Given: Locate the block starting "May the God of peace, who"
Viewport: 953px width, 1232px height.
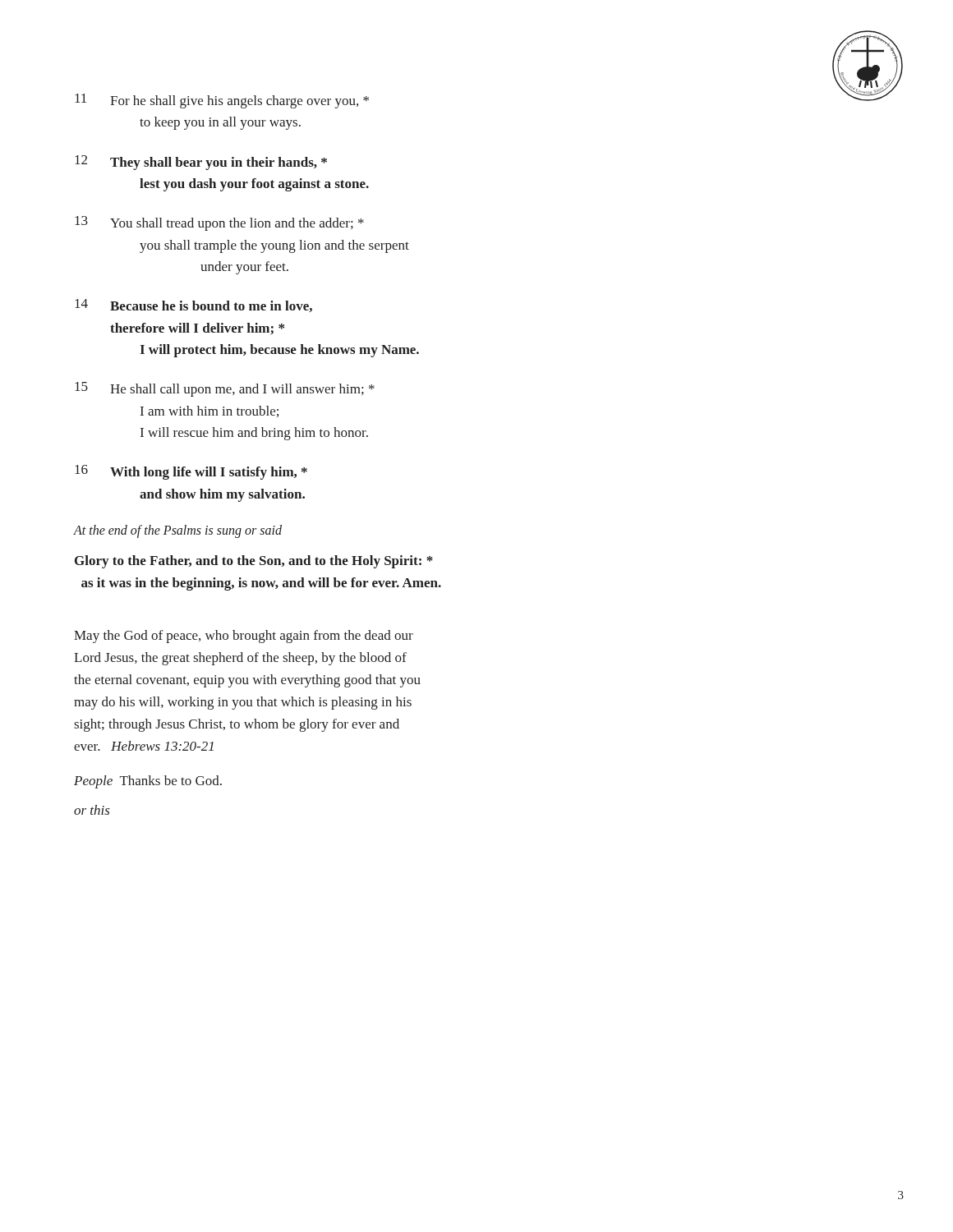Looking at the screenshot, I should tap(247, 691).
